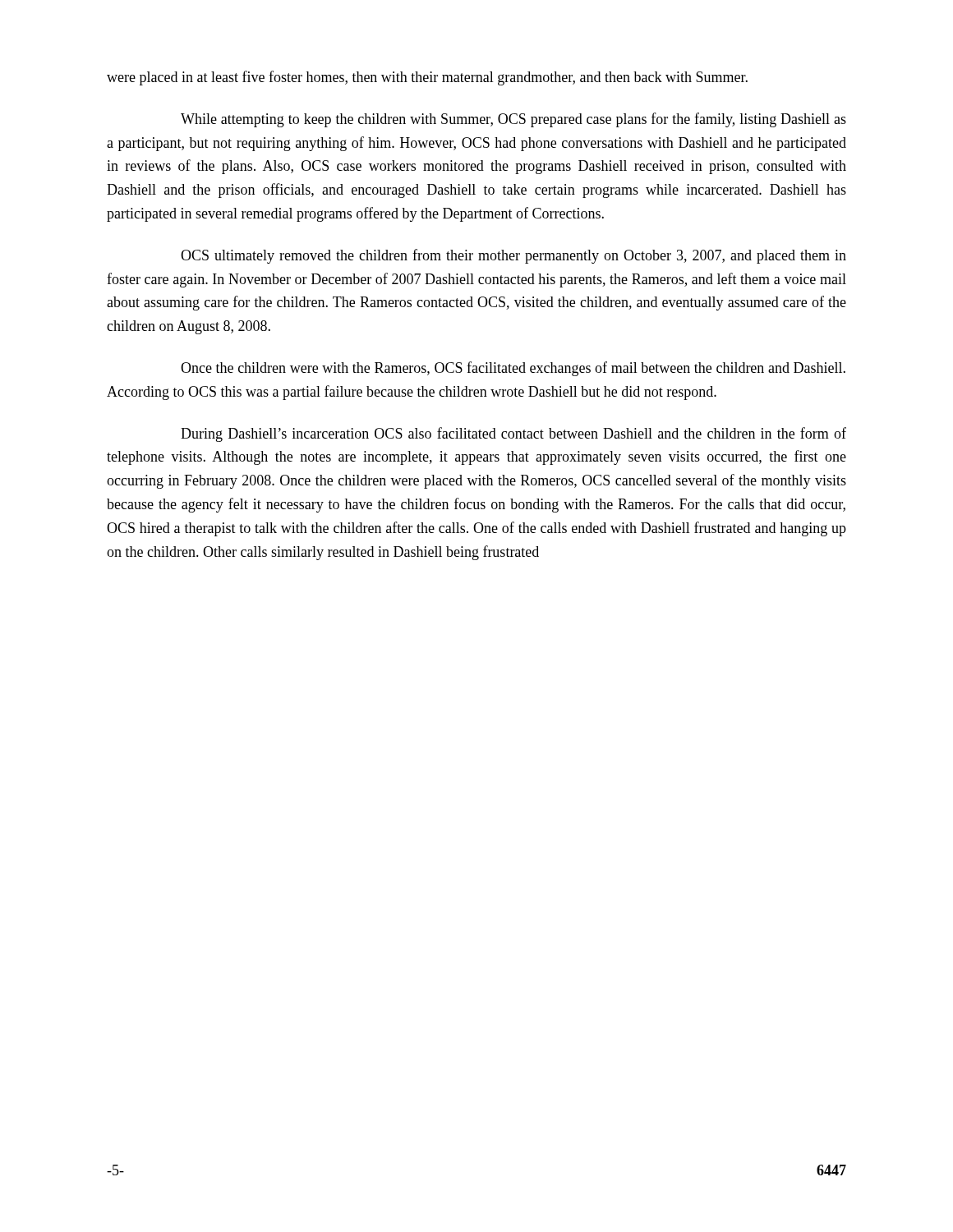Click on the element starting "Once the children were with"
This screenshot has width=953, height=1232.
click(x=476, y=380)
